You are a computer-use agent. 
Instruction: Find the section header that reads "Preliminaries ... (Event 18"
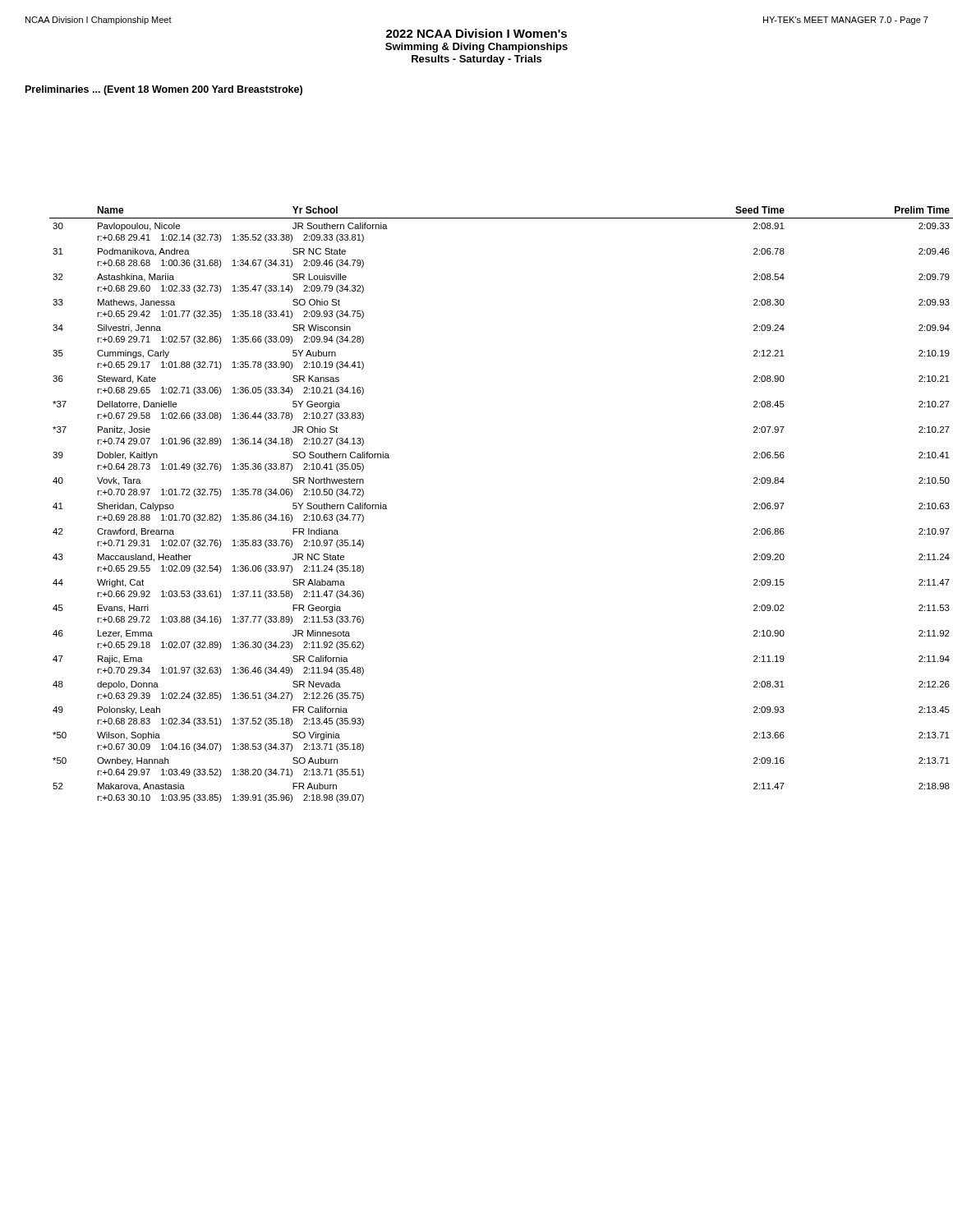tap(164, 90)
